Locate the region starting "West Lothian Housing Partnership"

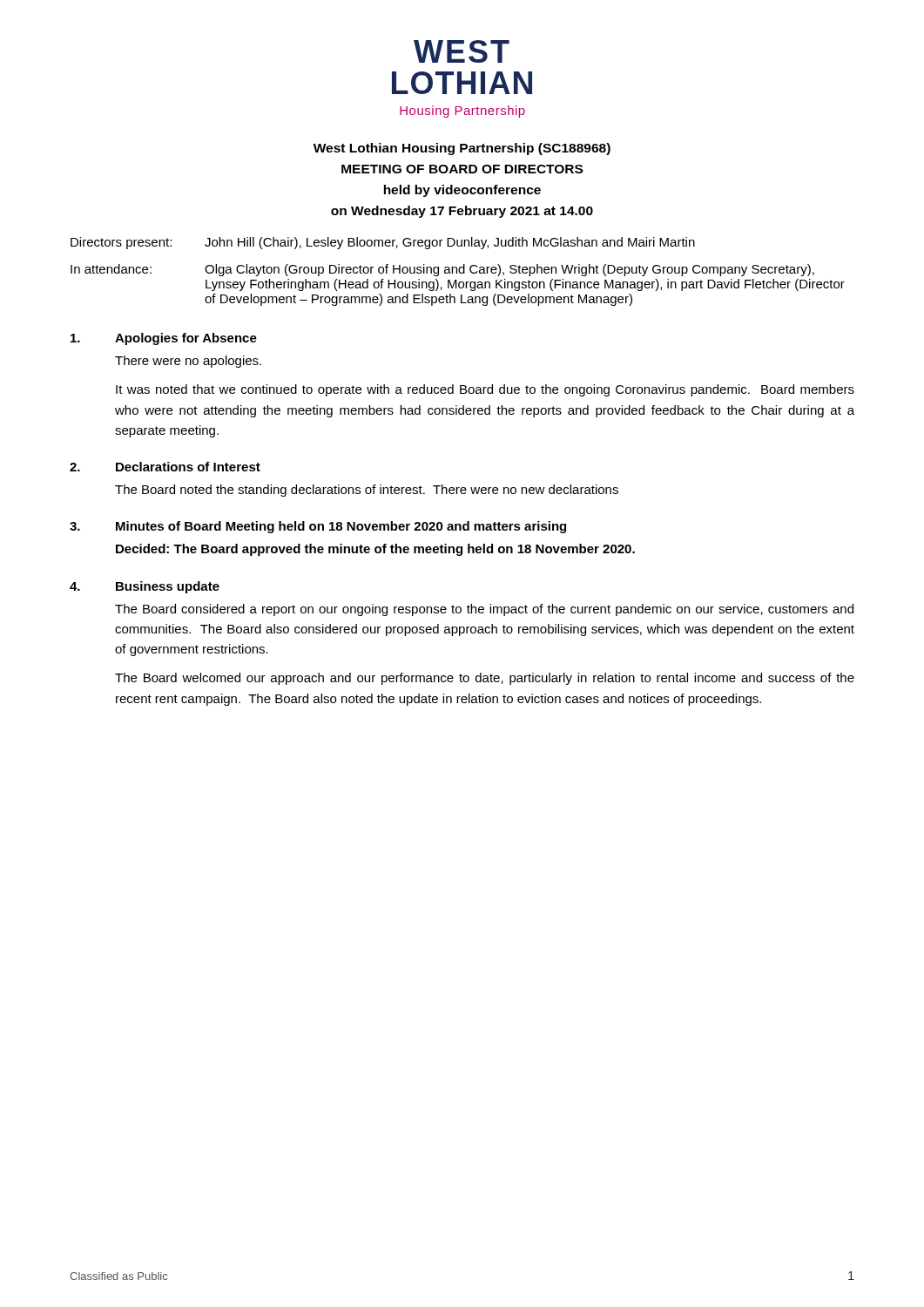pyautogui.click(x=462, y=148)
